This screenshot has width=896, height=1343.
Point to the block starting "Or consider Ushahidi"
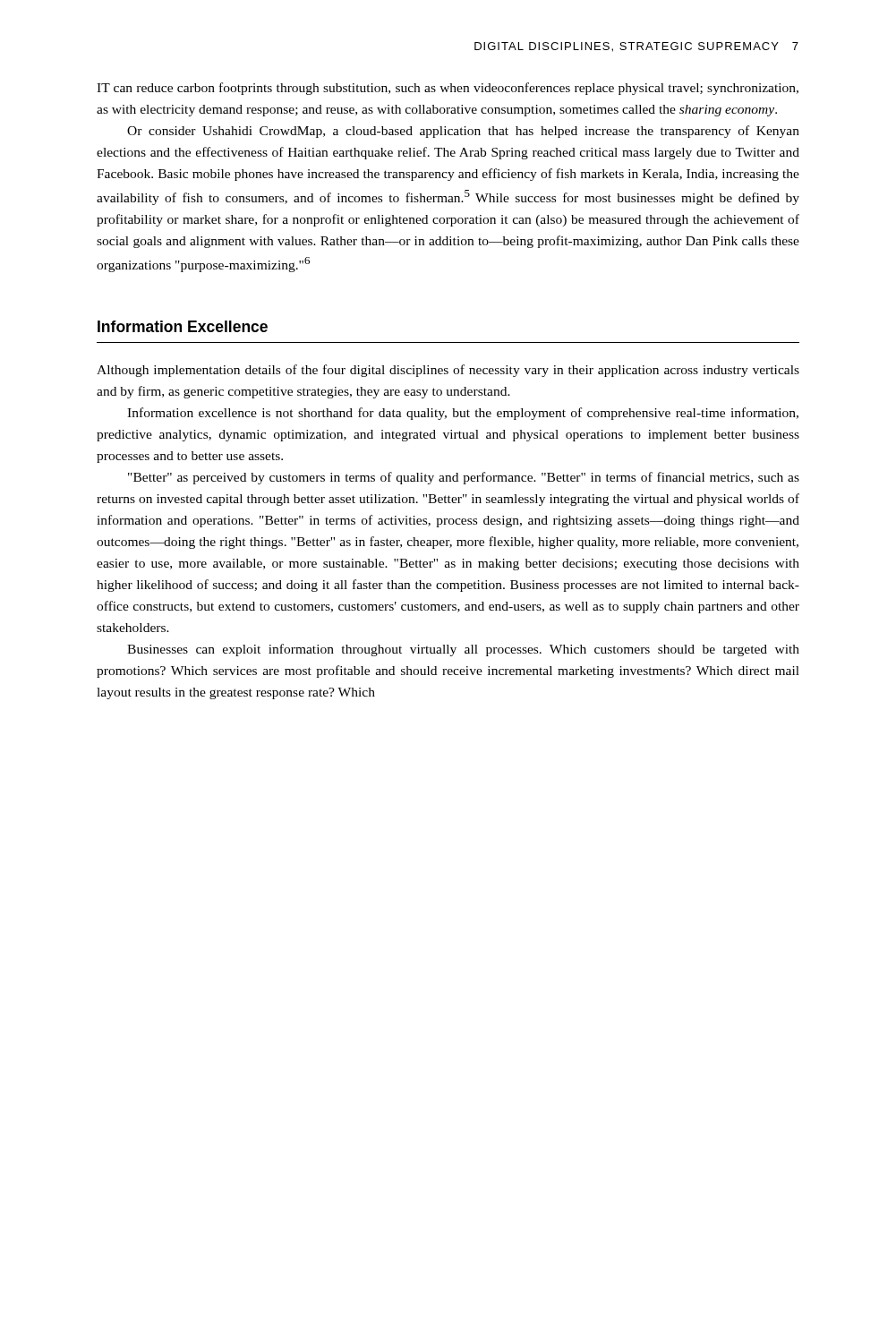(x=448, y=198)
